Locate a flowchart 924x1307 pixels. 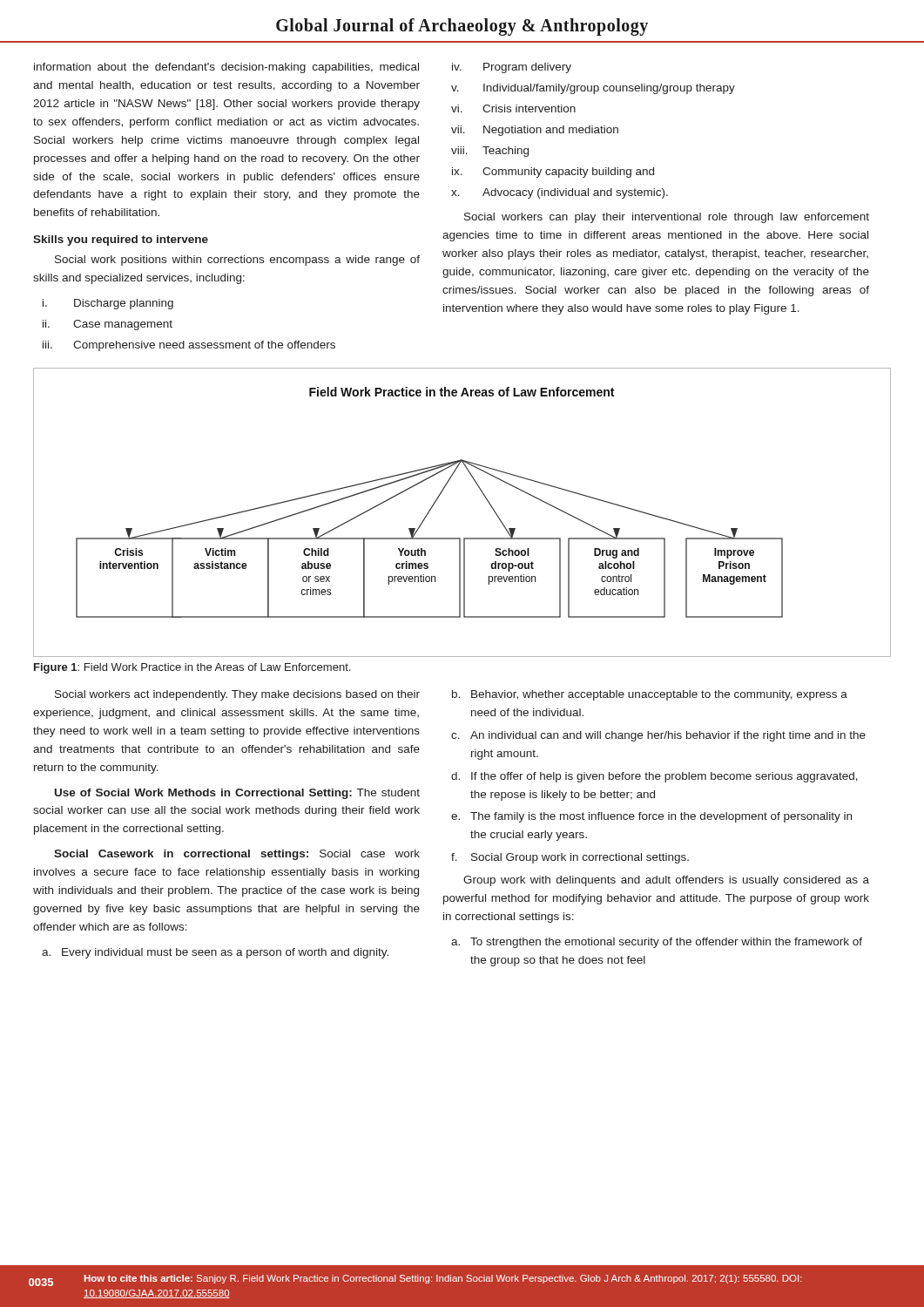tap(462, 512)
